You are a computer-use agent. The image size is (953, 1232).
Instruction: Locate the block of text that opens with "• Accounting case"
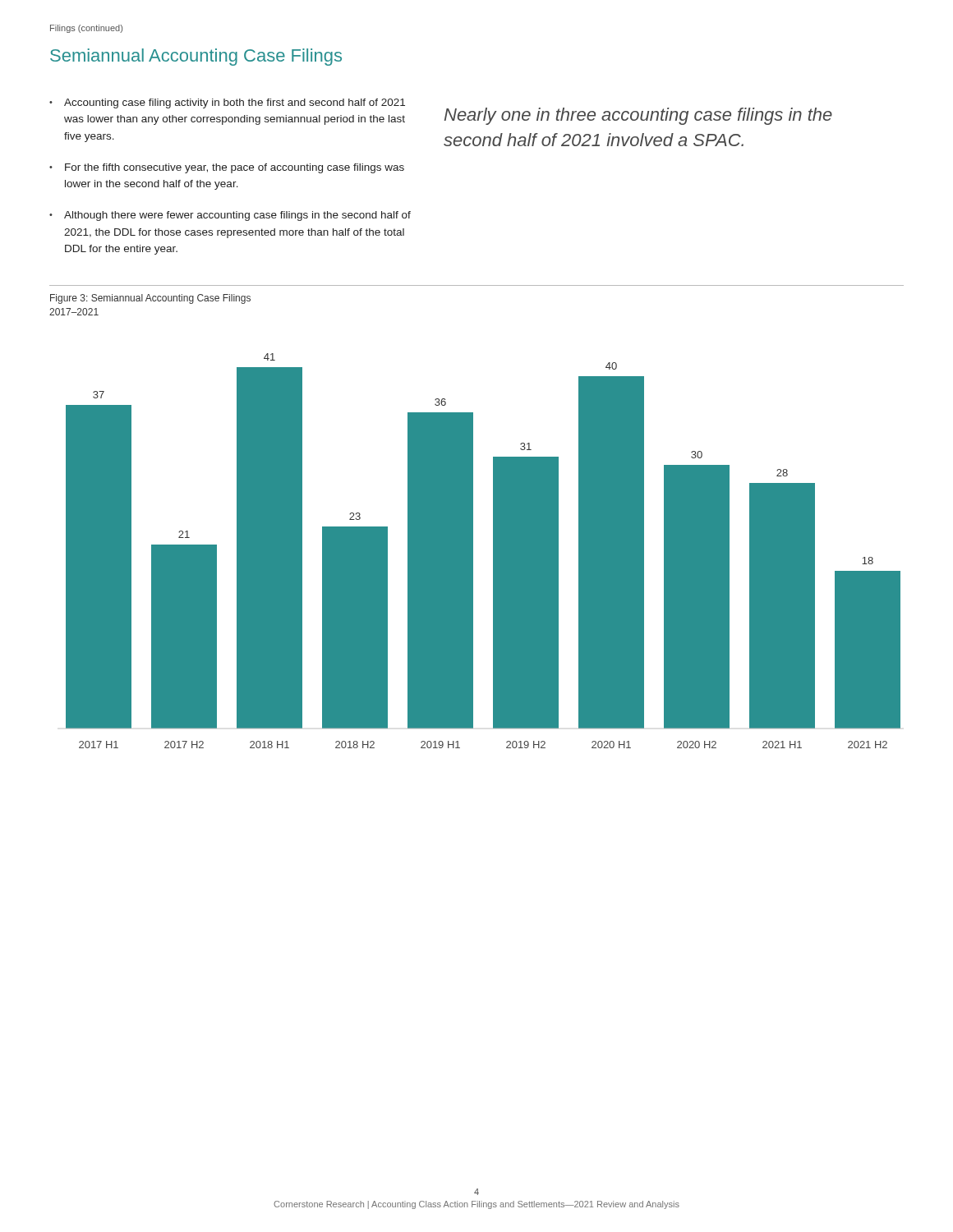click(x=230, y=119)
